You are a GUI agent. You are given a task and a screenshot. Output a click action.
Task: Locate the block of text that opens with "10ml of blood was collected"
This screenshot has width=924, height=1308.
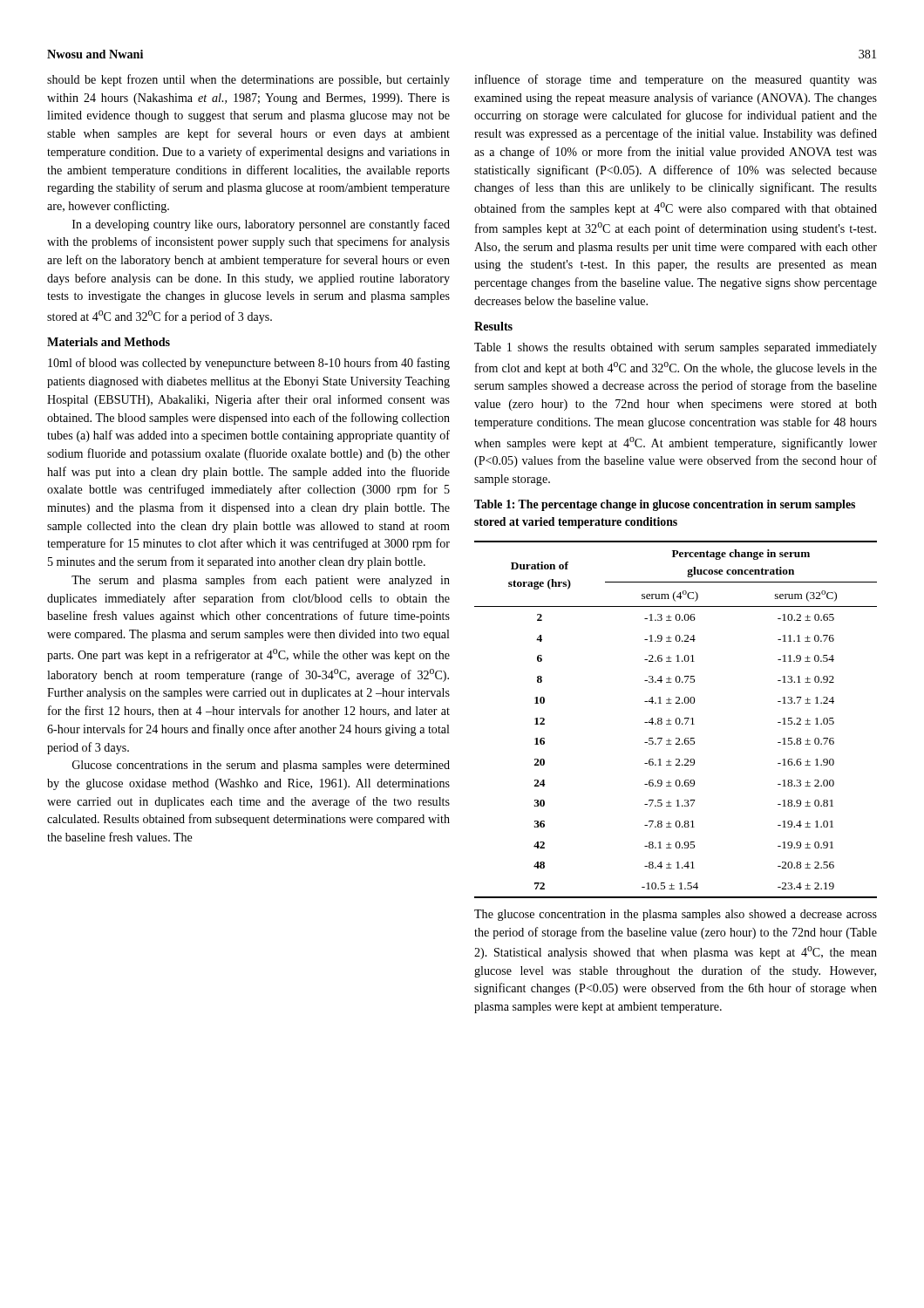click(x=248, y=600)
